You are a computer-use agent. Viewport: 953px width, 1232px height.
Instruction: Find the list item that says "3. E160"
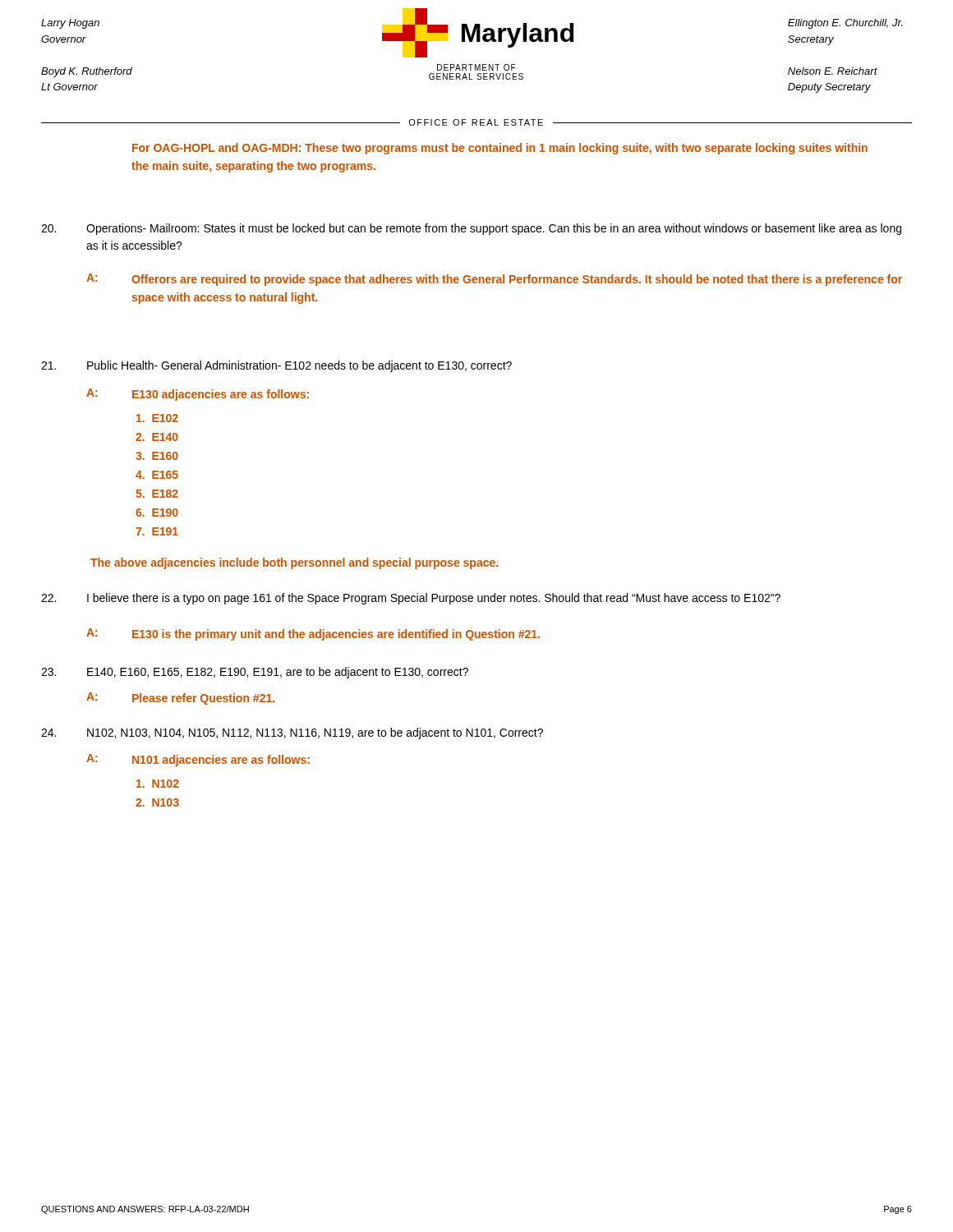(157, 456)
